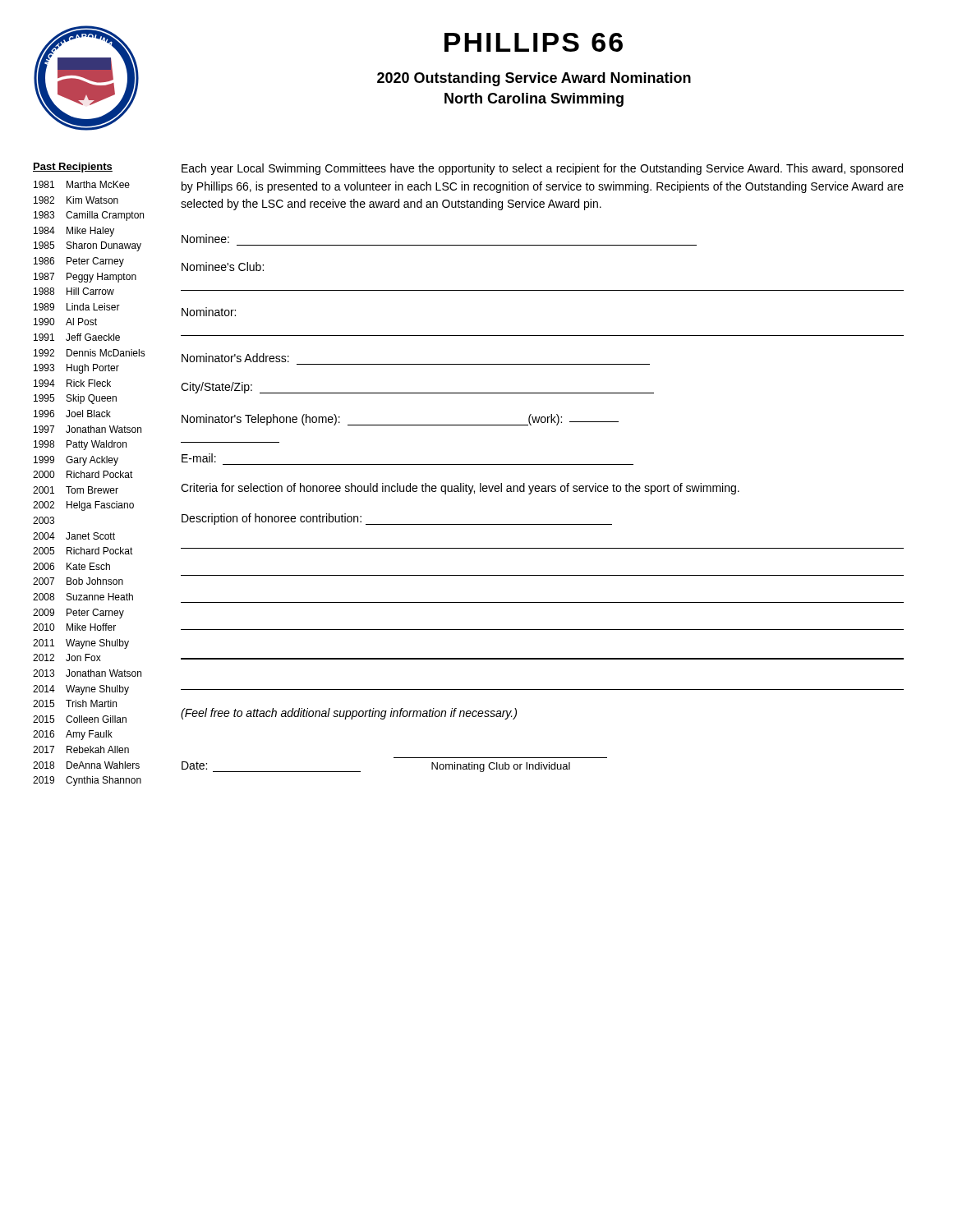This screenshot has height=1232, width=953.
Task: Locate the text with the text "Description of honoree contribution:"
Action: coord(396,518)
